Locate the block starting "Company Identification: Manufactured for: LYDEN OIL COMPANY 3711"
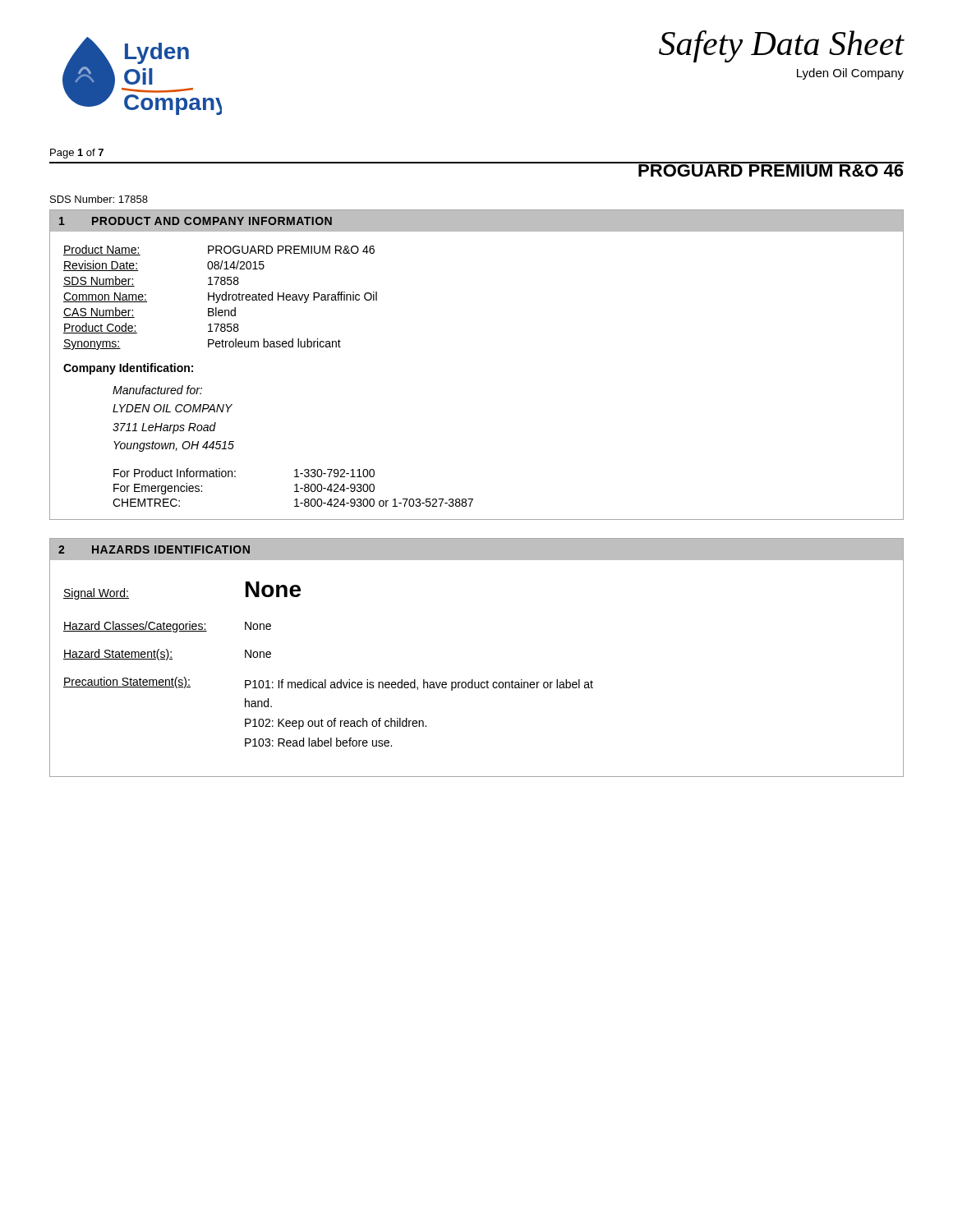 coord(128,369)
